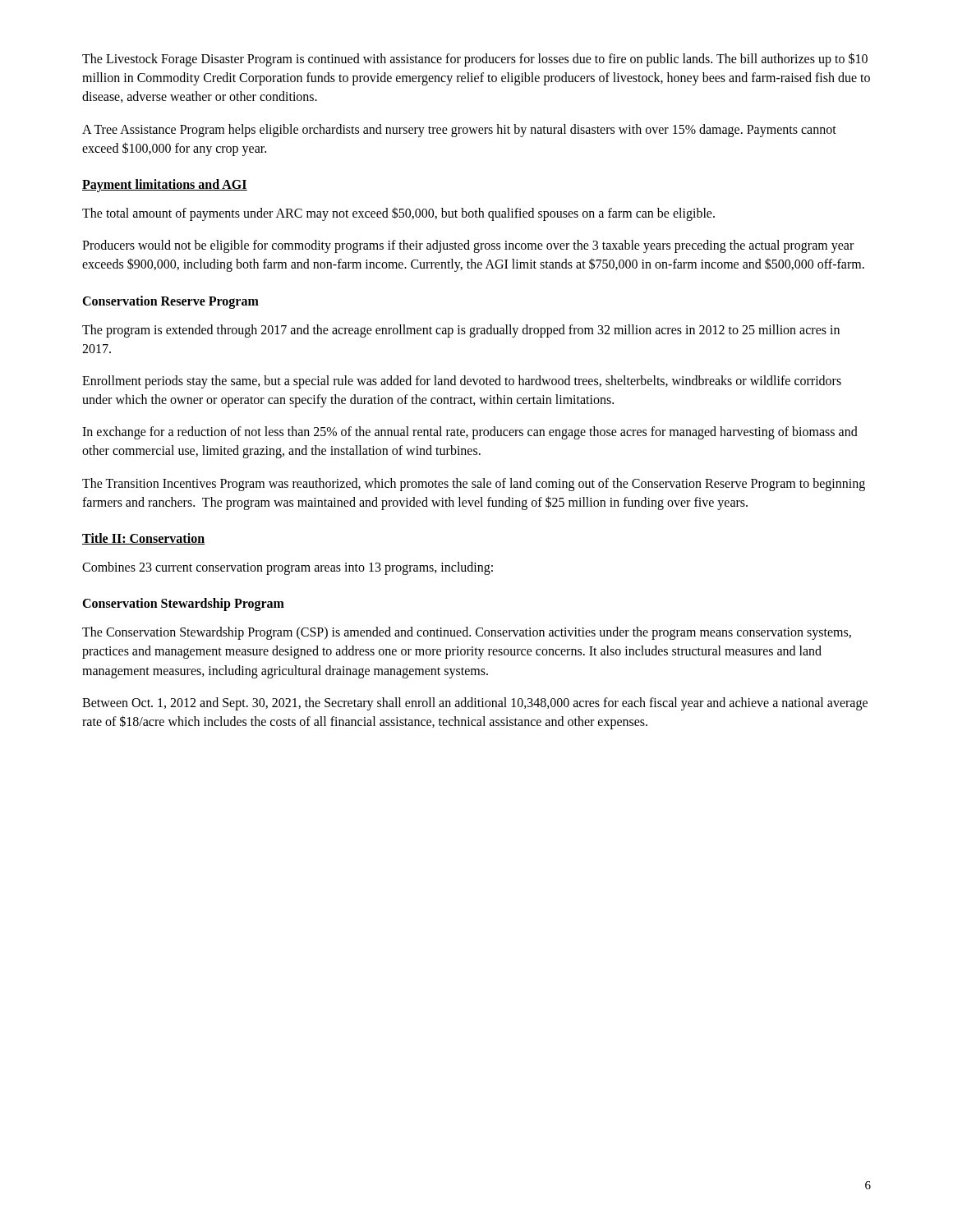Locate the block of text that opens with "Between Oct. 1, 2012 and Sept."
Image resolution: width=953 pixels, height=1232 pixels.
point(476,712)
